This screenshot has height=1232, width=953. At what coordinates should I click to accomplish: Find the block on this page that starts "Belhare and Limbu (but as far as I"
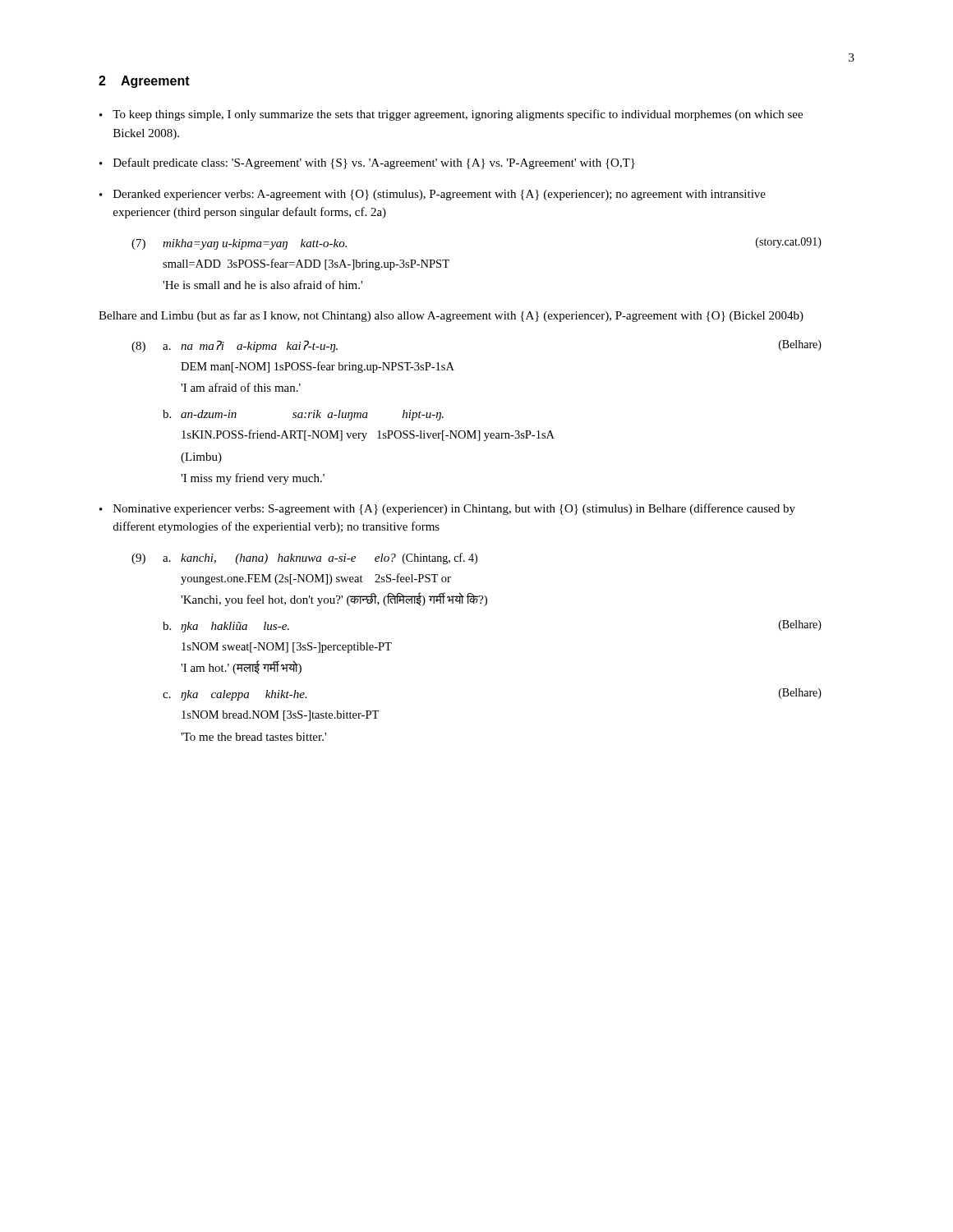click(x=451, y=315)
